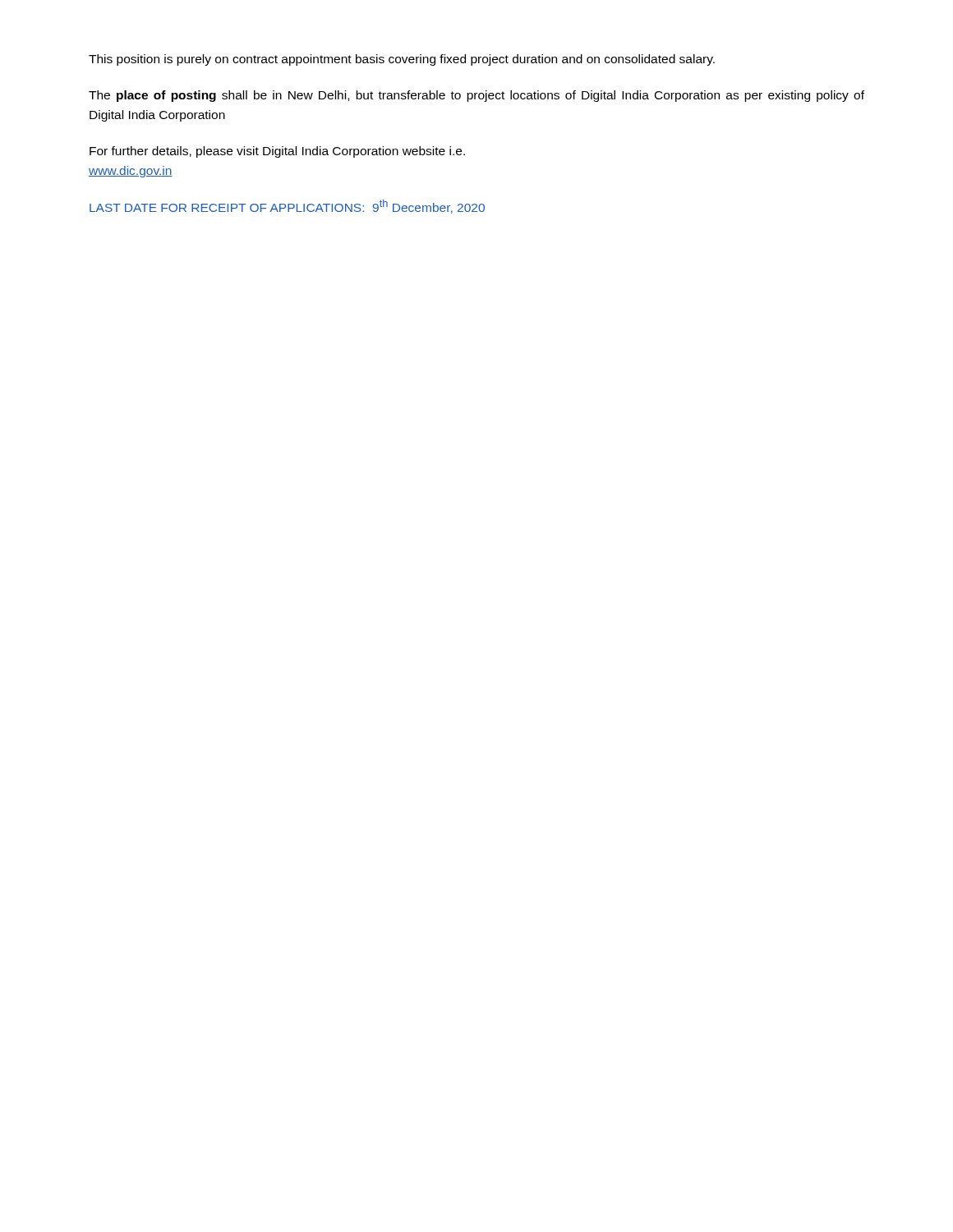Find the block on this page that starts "For further details, please visit Digital India"

coord(277,161)
